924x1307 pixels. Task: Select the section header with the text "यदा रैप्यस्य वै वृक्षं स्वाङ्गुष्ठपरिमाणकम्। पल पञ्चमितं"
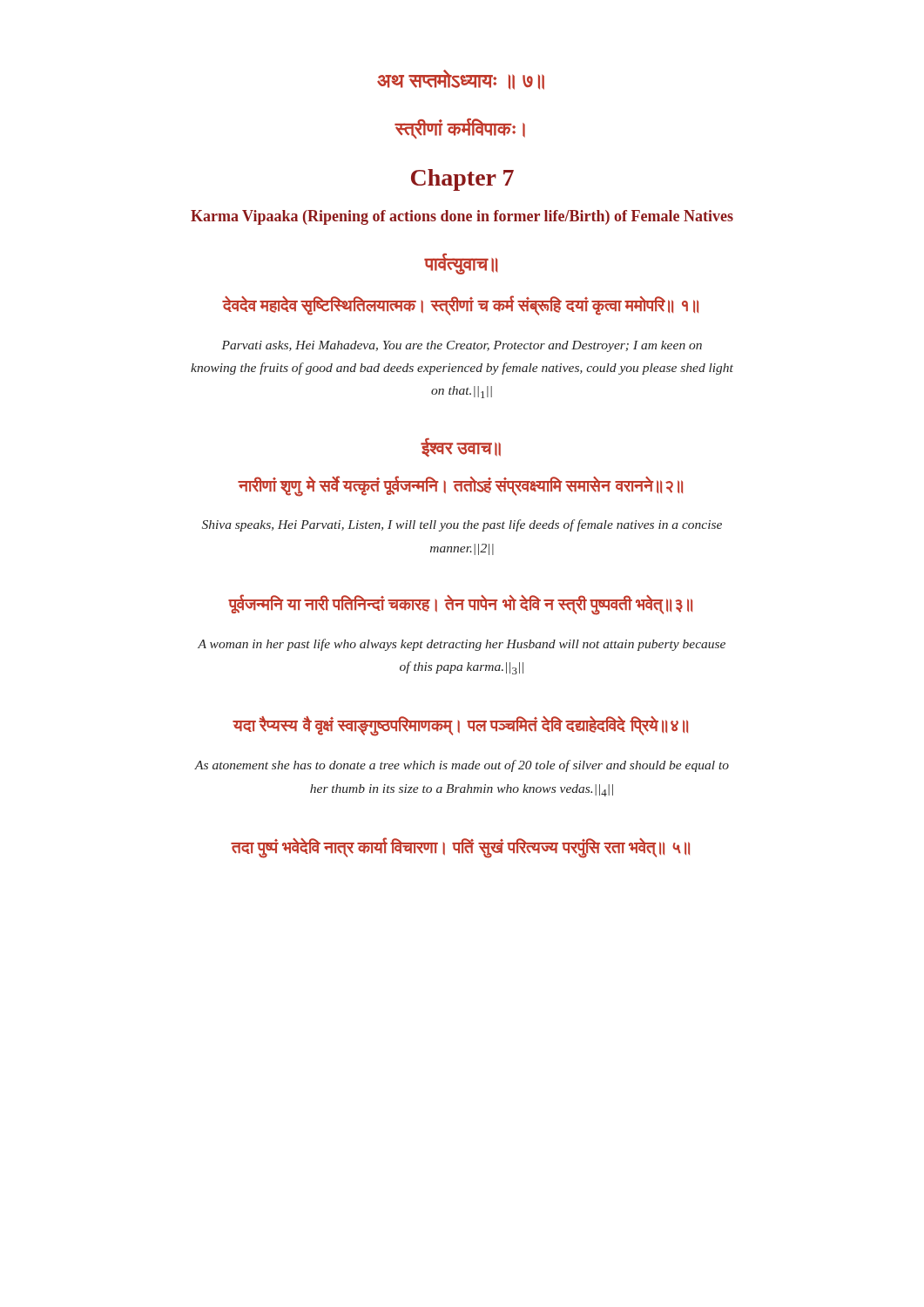tap(462, 726)
